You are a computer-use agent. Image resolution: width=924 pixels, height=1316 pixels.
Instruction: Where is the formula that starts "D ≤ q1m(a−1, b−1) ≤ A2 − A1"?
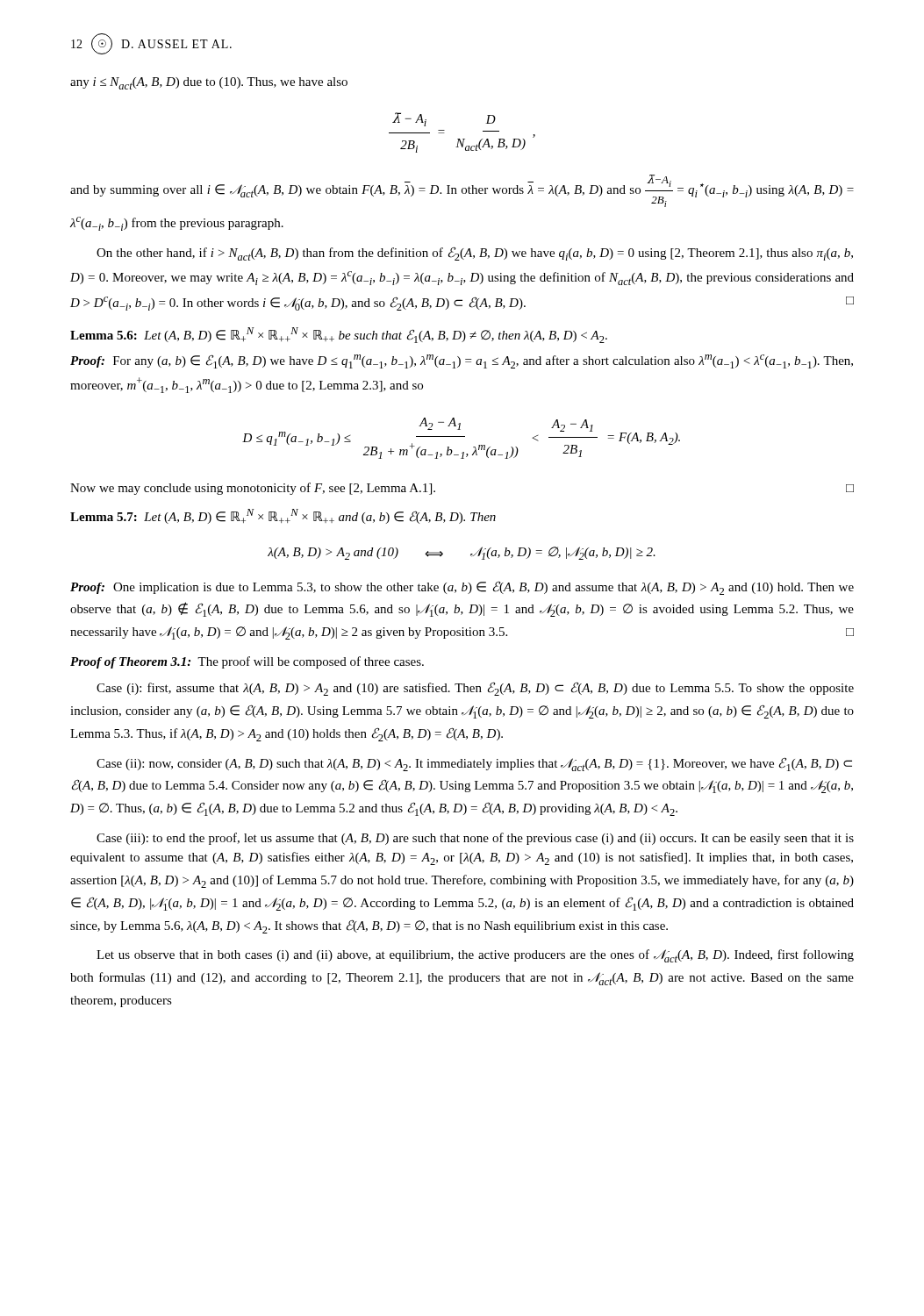coord(462,438)
